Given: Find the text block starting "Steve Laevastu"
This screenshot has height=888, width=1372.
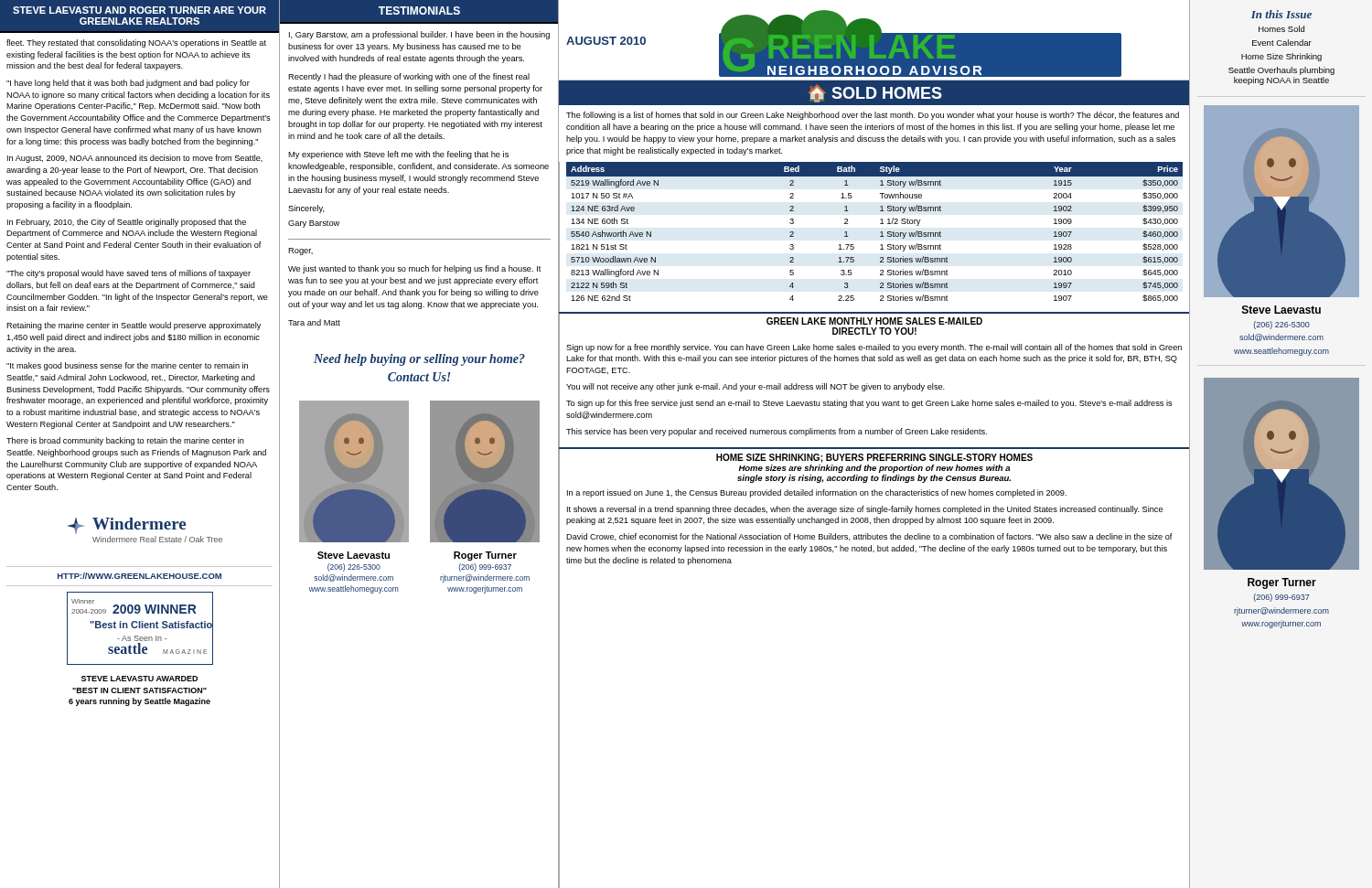Looking at the screenshot, I should pos(1281,310).
